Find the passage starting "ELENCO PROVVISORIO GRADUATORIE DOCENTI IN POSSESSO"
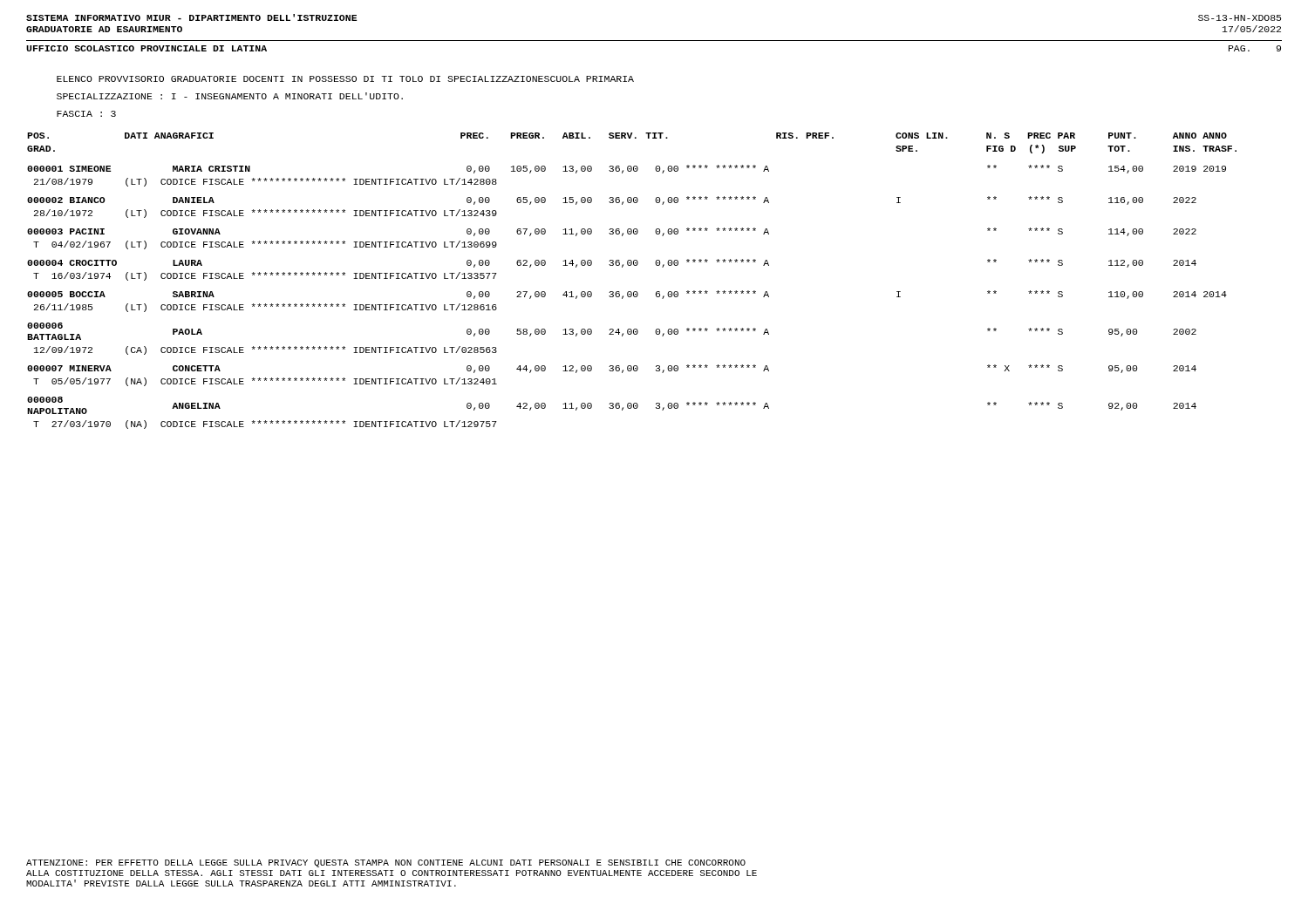The height and width of the screenshot is (924, 1308). point(330,79)
